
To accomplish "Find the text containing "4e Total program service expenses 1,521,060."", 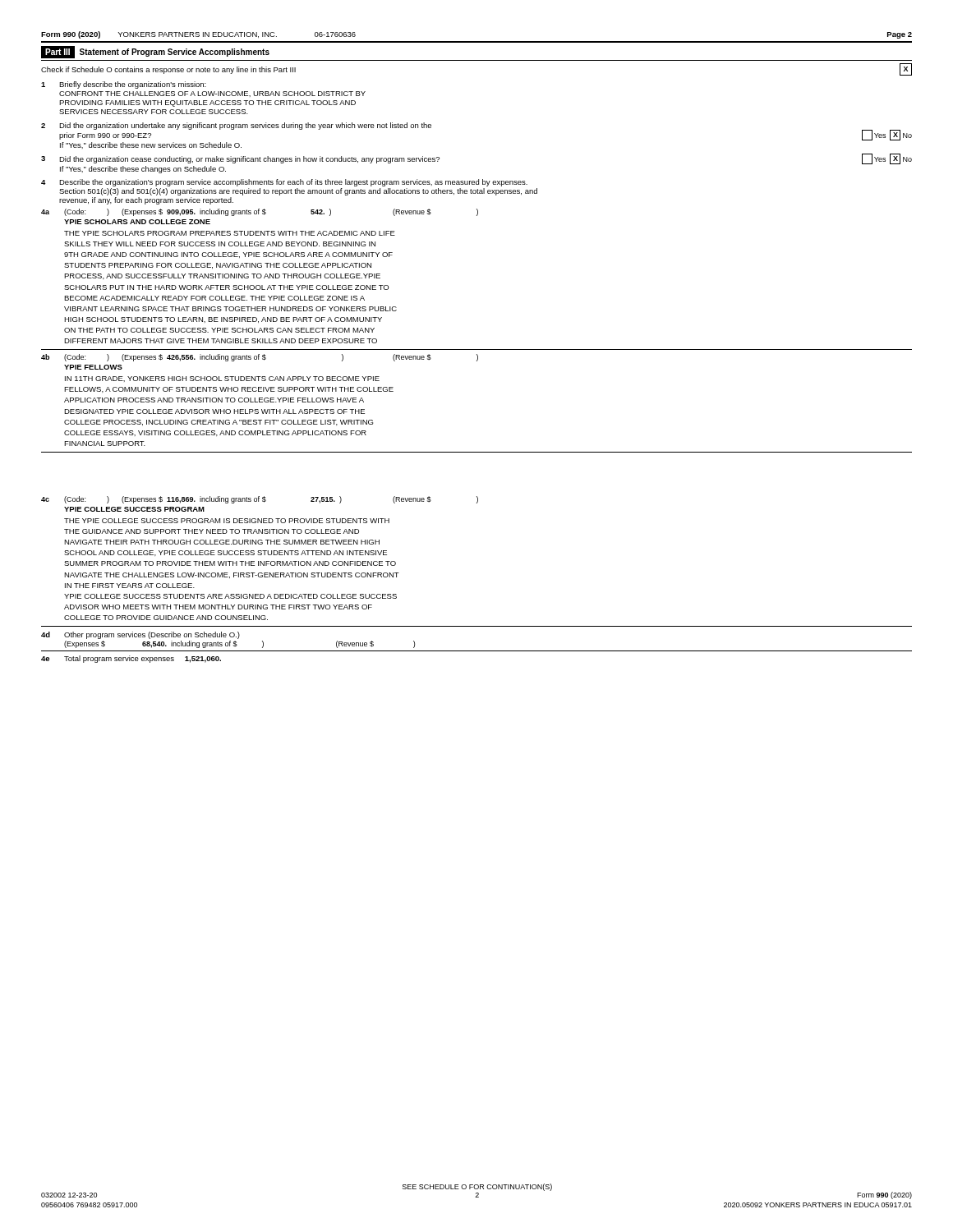I will coord(131,658).
